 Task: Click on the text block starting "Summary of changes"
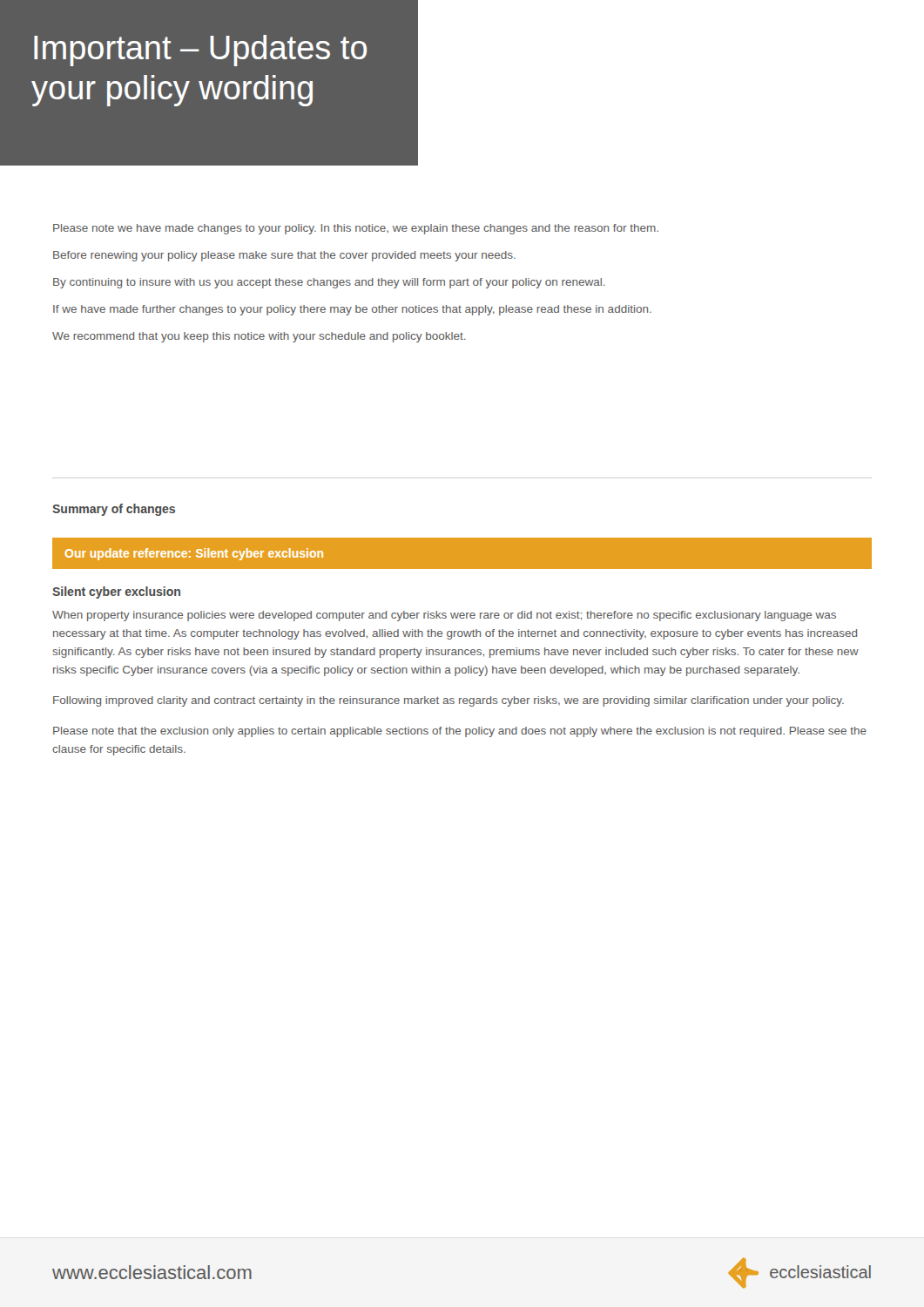(114, 509)
